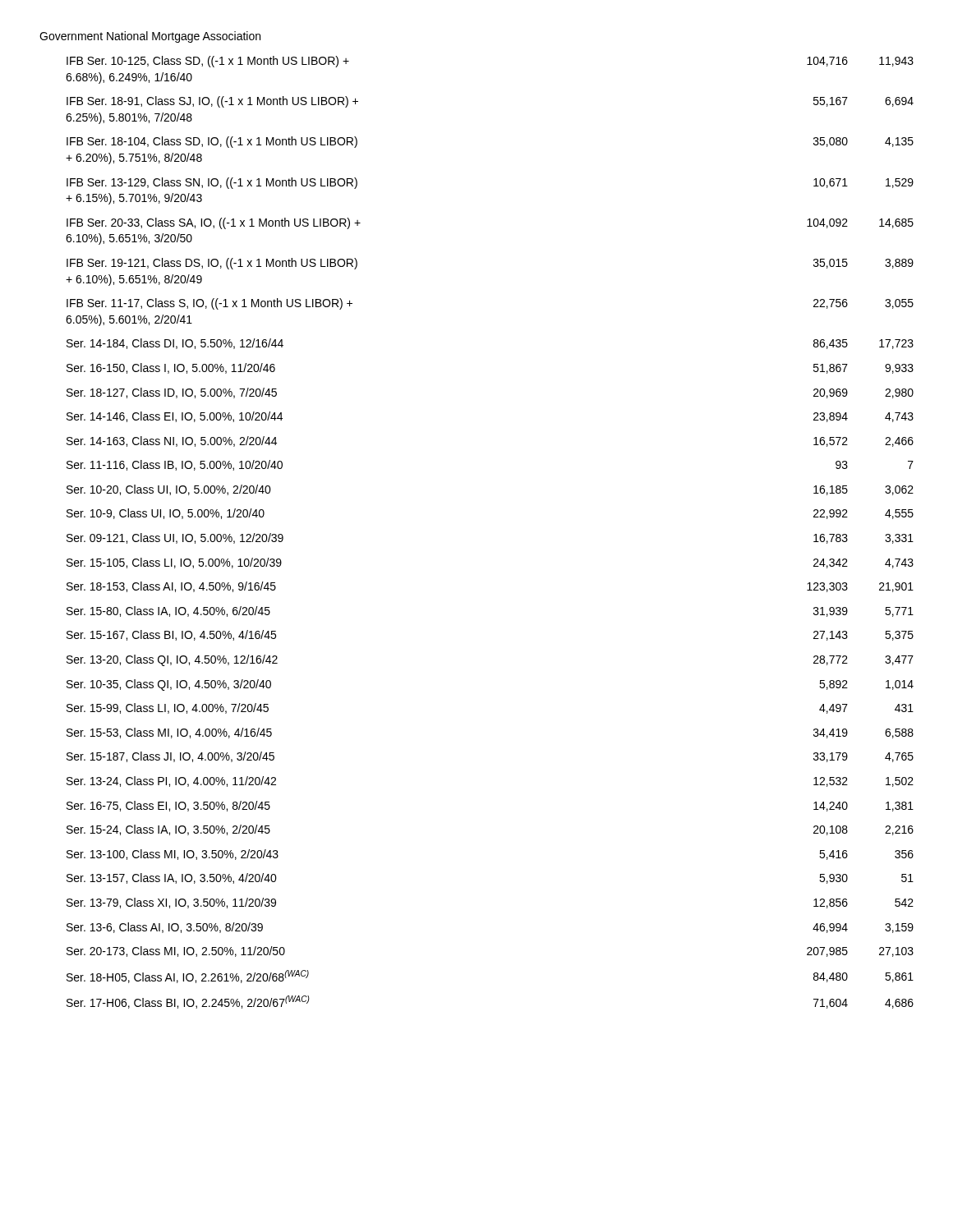Find the list item that says "Ser. 17-H06, Class"

190,1000
